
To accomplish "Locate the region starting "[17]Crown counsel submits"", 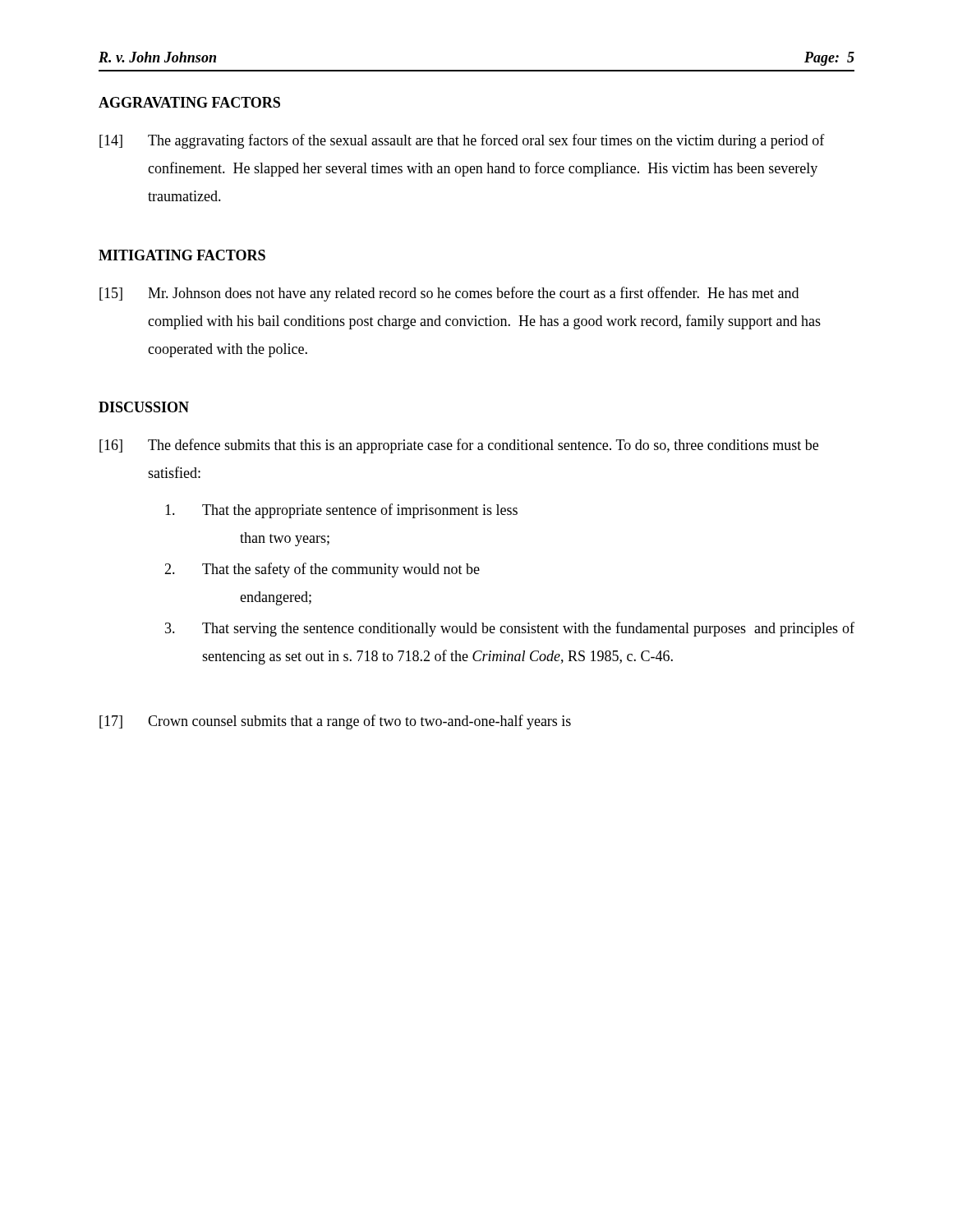I will (475, 721).
